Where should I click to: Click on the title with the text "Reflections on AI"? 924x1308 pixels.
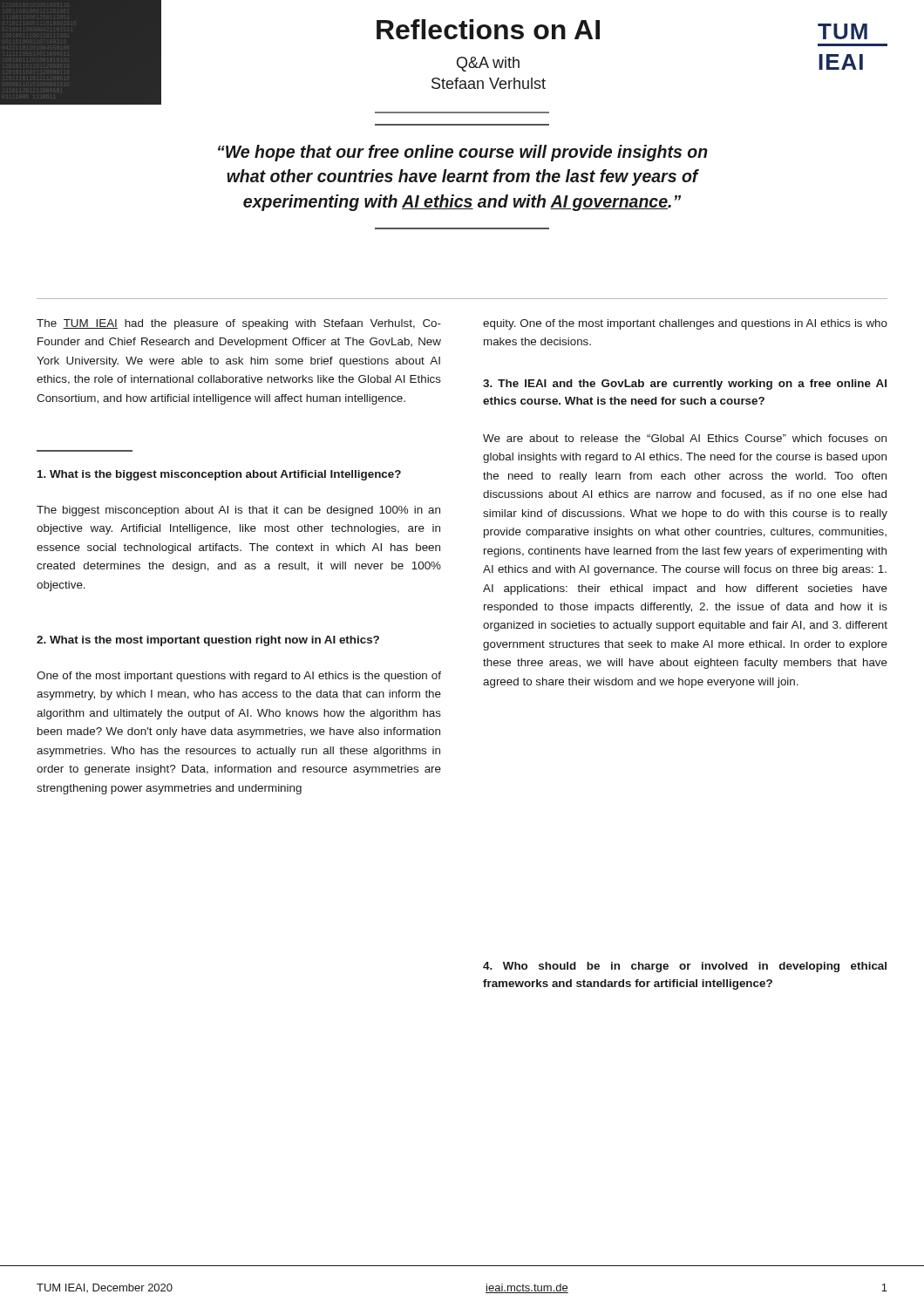pos(488,30)
